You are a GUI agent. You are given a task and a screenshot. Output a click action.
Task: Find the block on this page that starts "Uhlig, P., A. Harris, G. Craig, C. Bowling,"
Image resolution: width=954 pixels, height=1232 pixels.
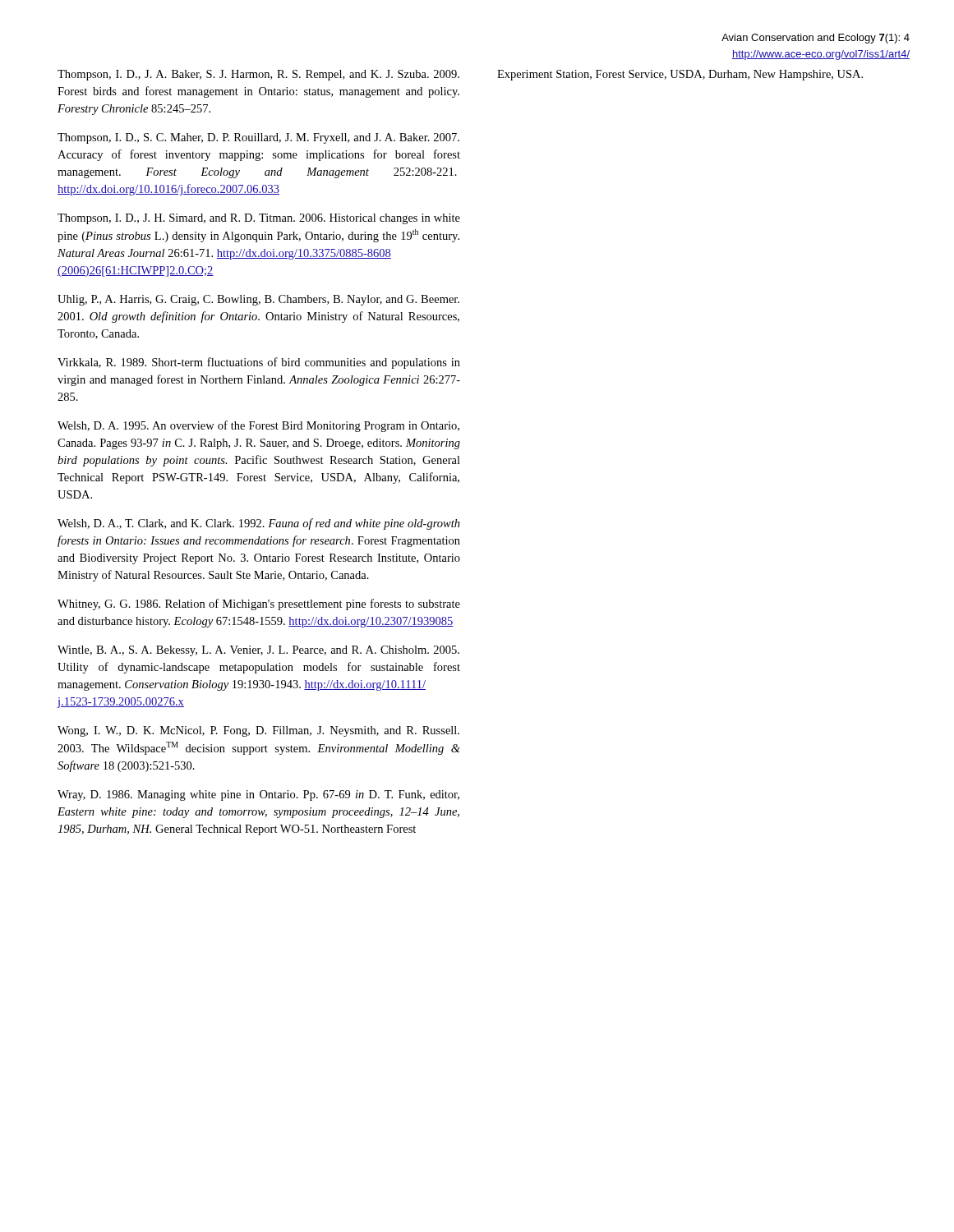point(259,317)
